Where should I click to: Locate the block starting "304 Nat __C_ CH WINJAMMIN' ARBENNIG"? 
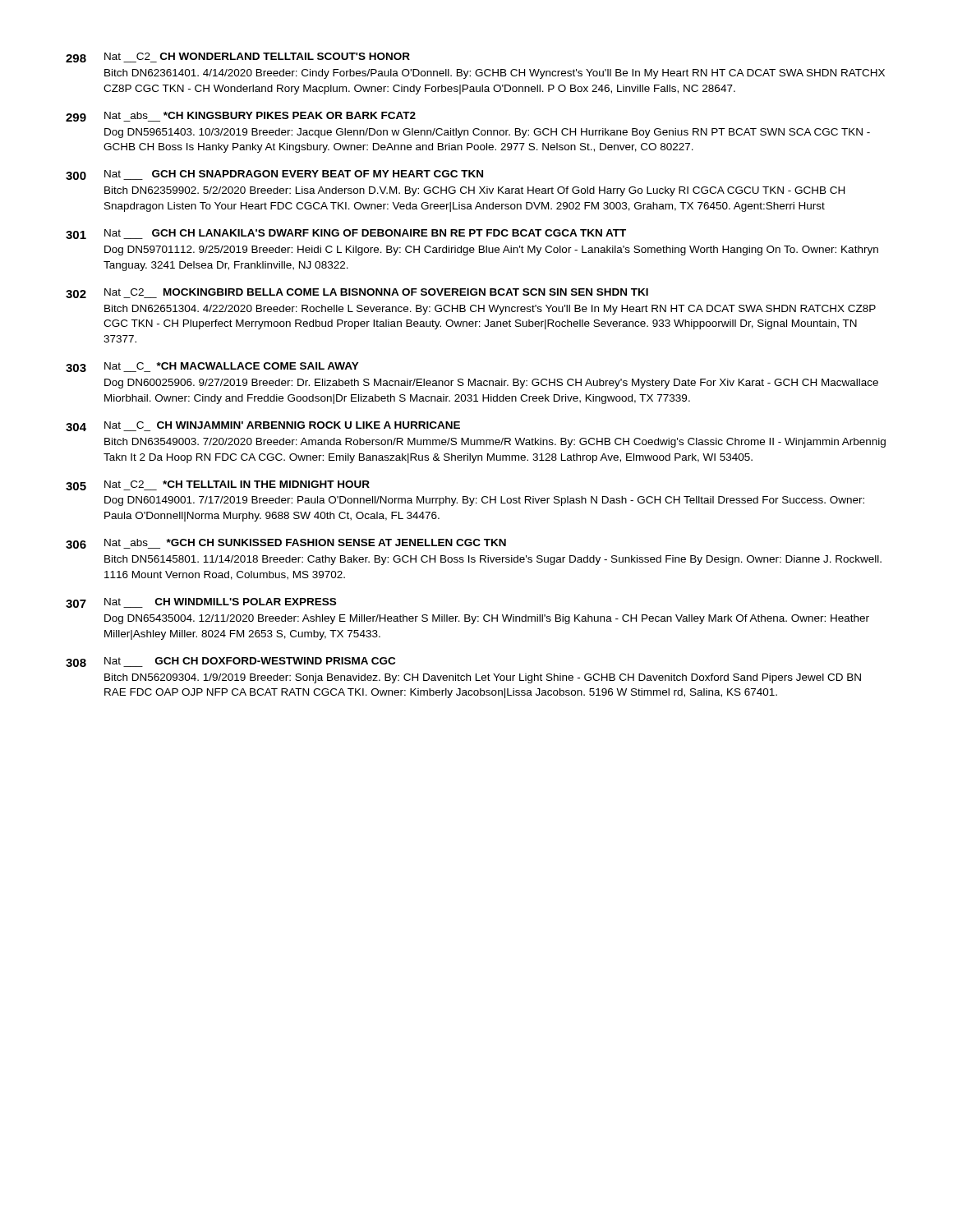(476, 442)
